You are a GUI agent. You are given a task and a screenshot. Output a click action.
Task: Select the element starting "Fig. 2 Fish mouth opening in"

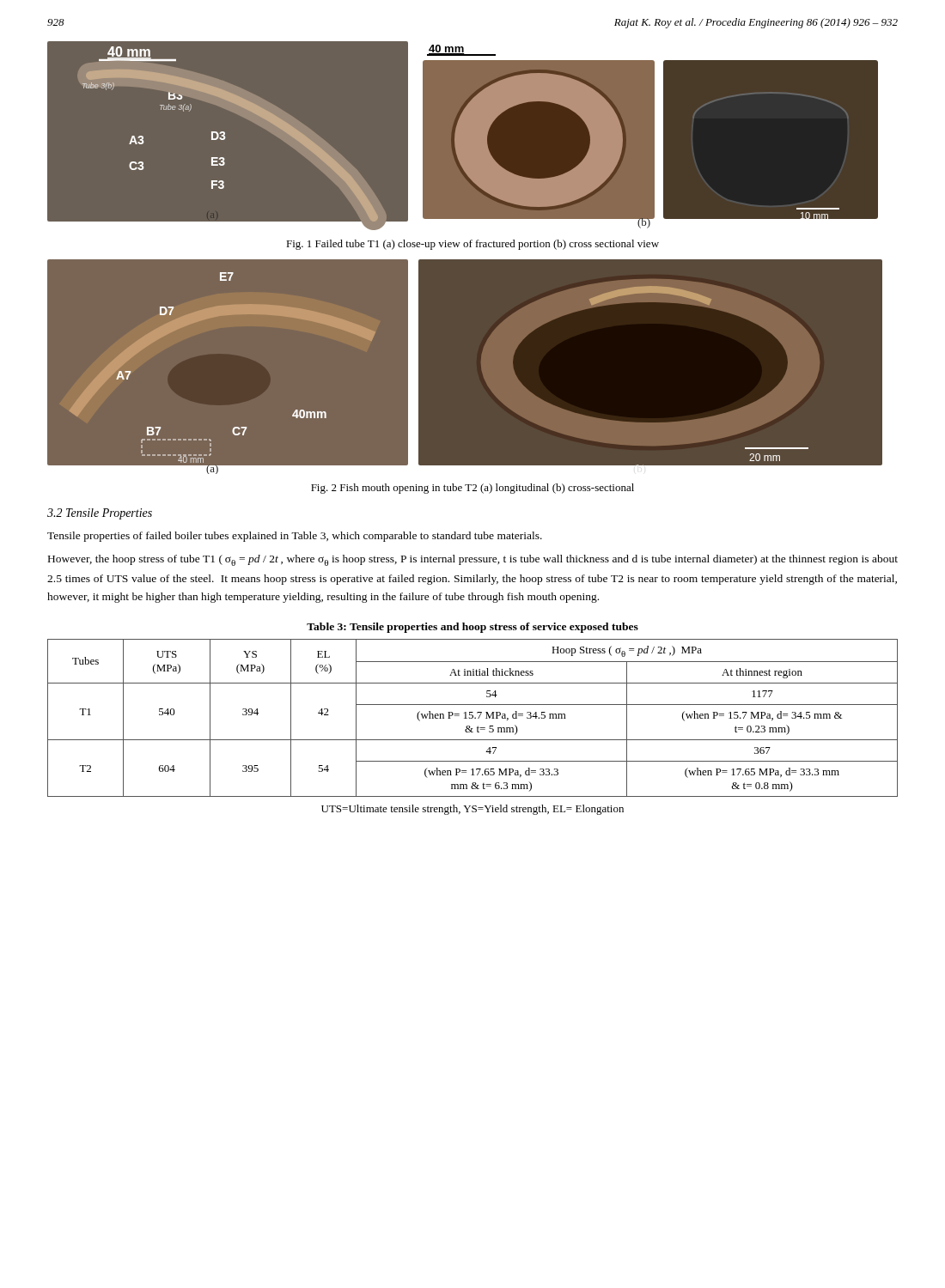[x=472, y=487]
